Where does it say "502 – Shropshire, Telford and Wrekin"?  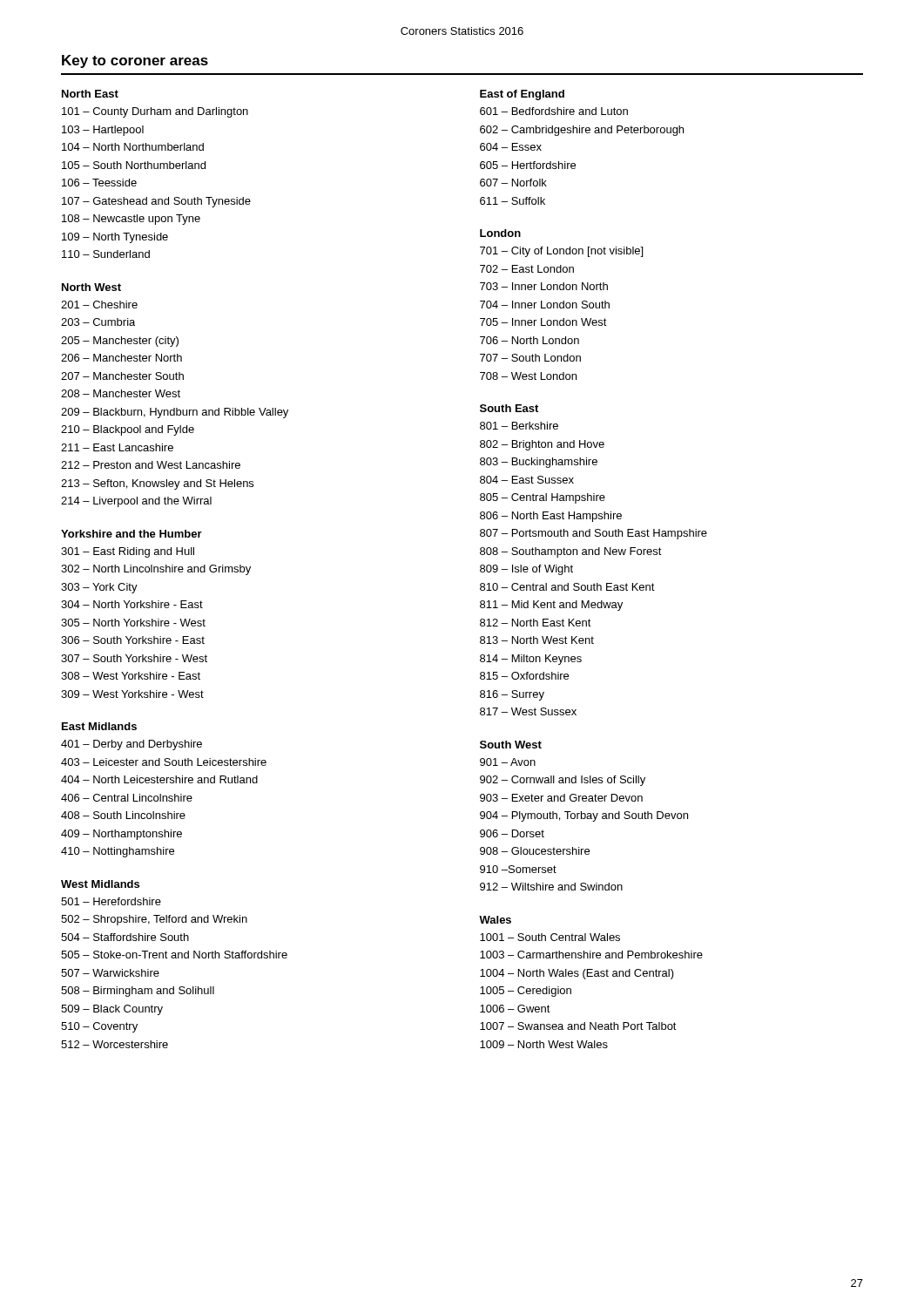(x=154, y=919)
